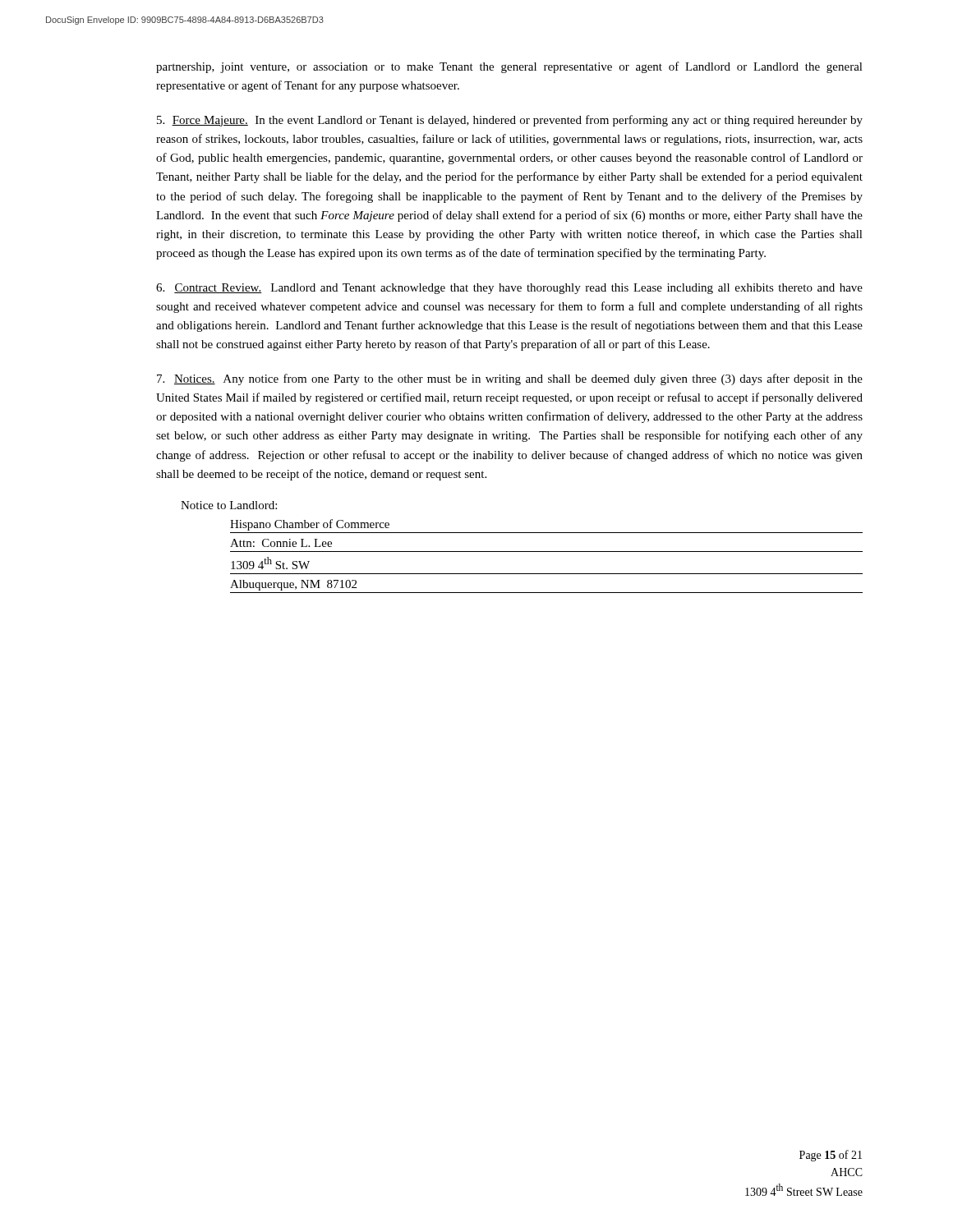Select the text starting "Notice to Landlord: Hispano Chamber of Commerce"
Screen dimensions: 1232x953
[x=522, y=546]
